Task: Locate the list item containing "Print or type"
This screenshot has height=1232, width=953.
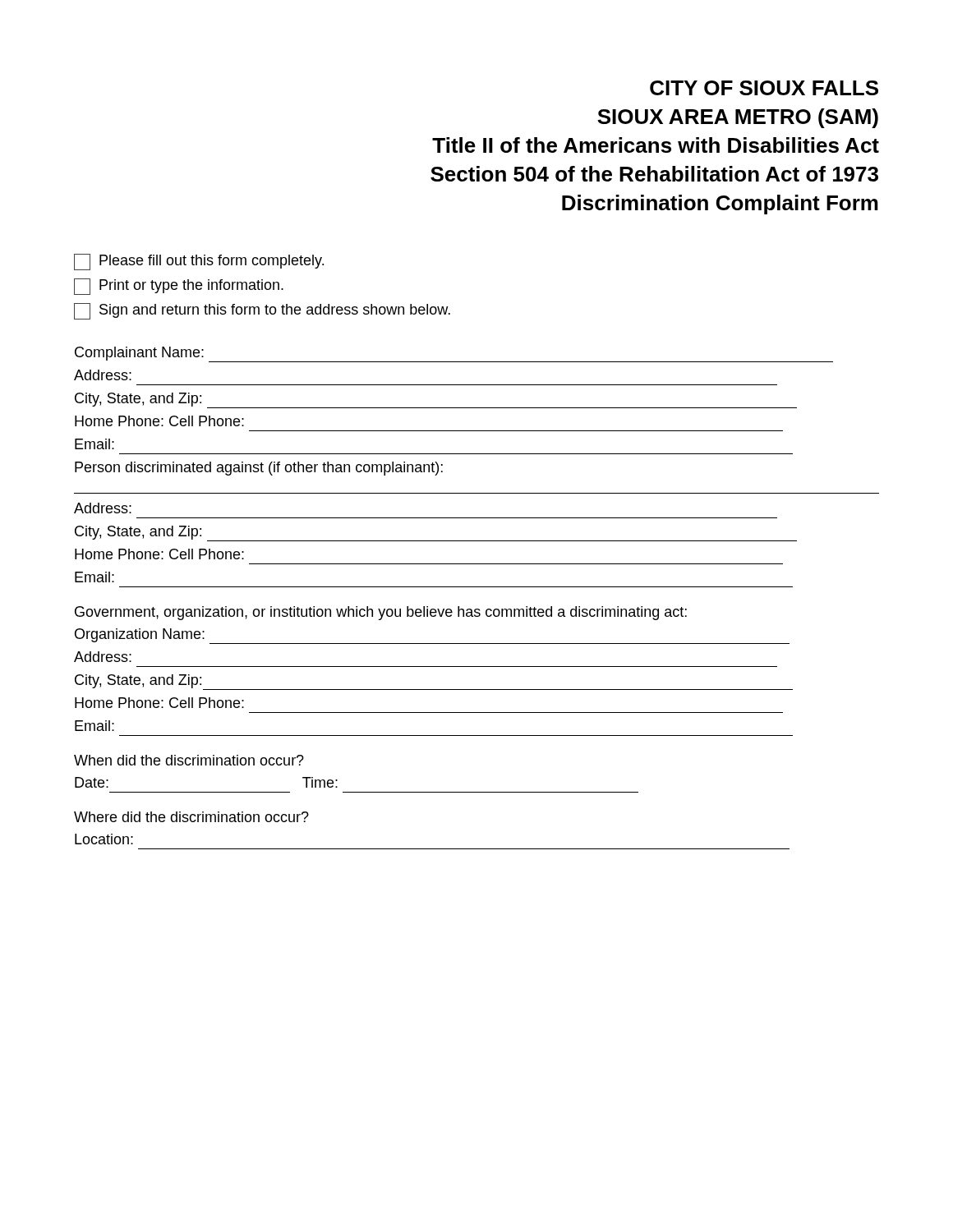Action: pyautogui.click(x=179, y=286)
